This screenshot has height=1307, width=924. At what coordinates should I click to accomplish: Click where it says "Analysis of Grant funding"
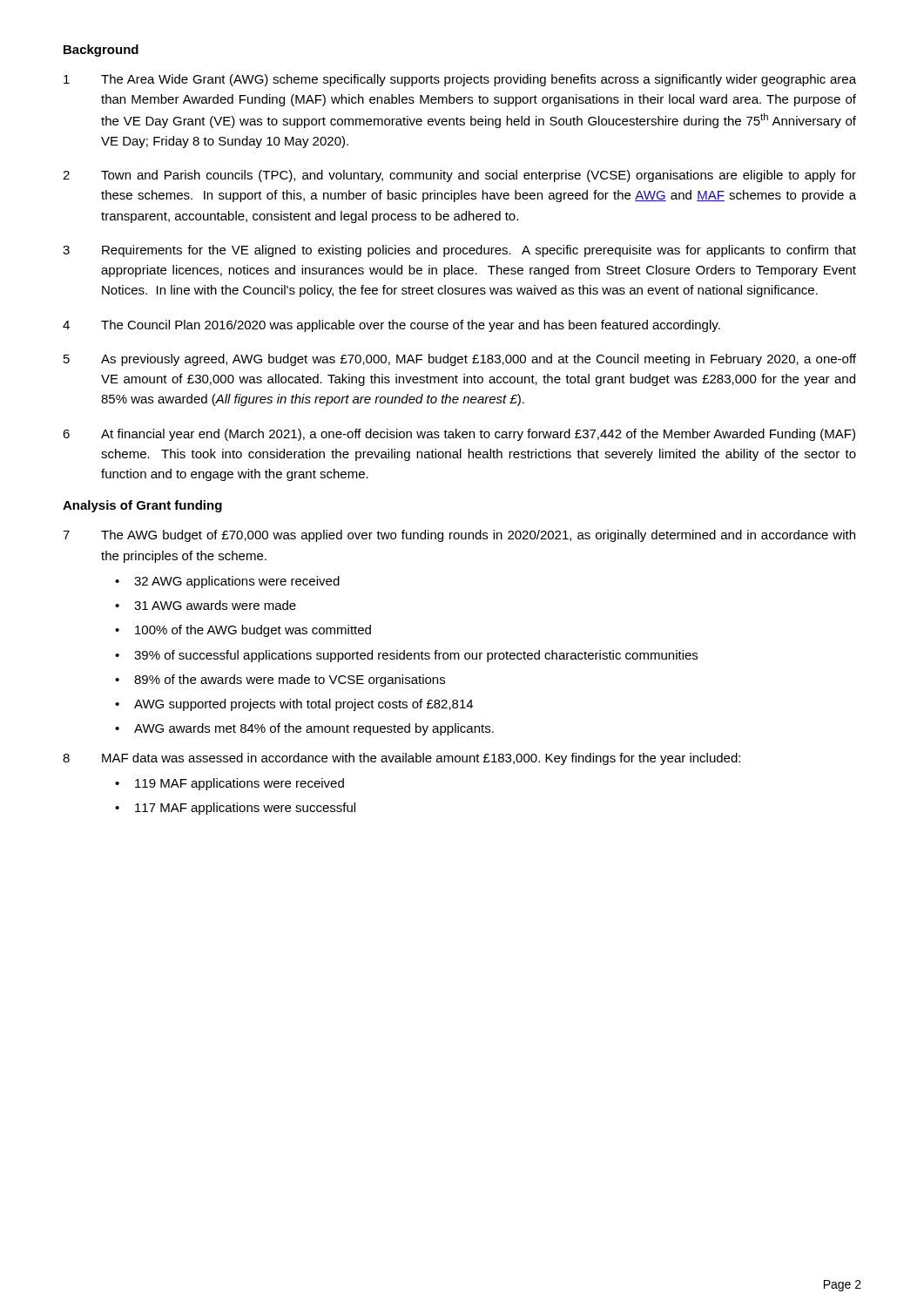click(x=143, y=505)
